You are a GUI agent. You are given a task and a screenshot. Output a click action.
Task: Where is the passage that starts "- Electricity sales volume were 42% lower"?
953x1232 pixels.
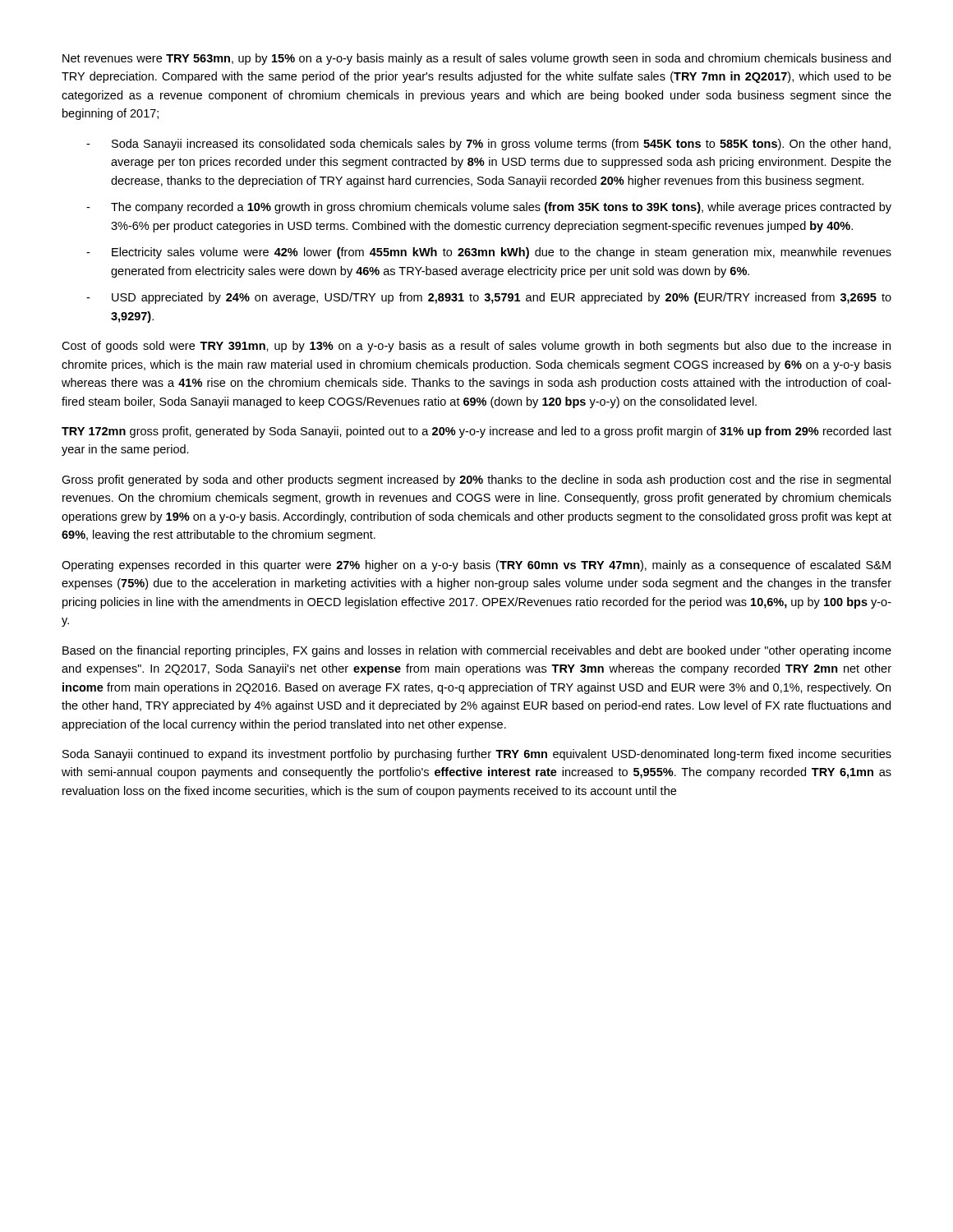(x=489, y=262)
